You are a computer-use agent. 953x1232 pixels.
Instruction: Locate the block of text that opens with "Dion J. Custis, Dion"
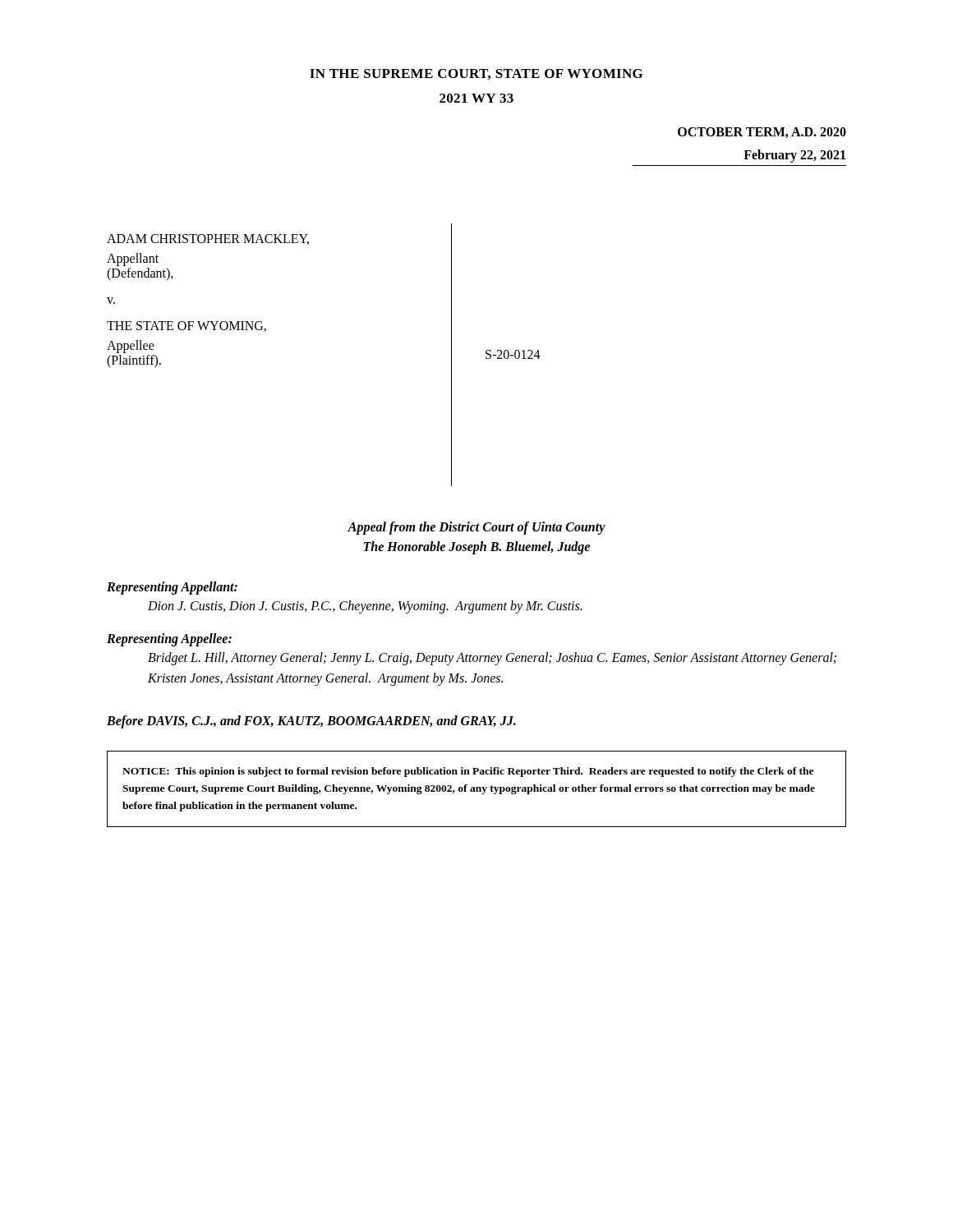tap(366, 606)
